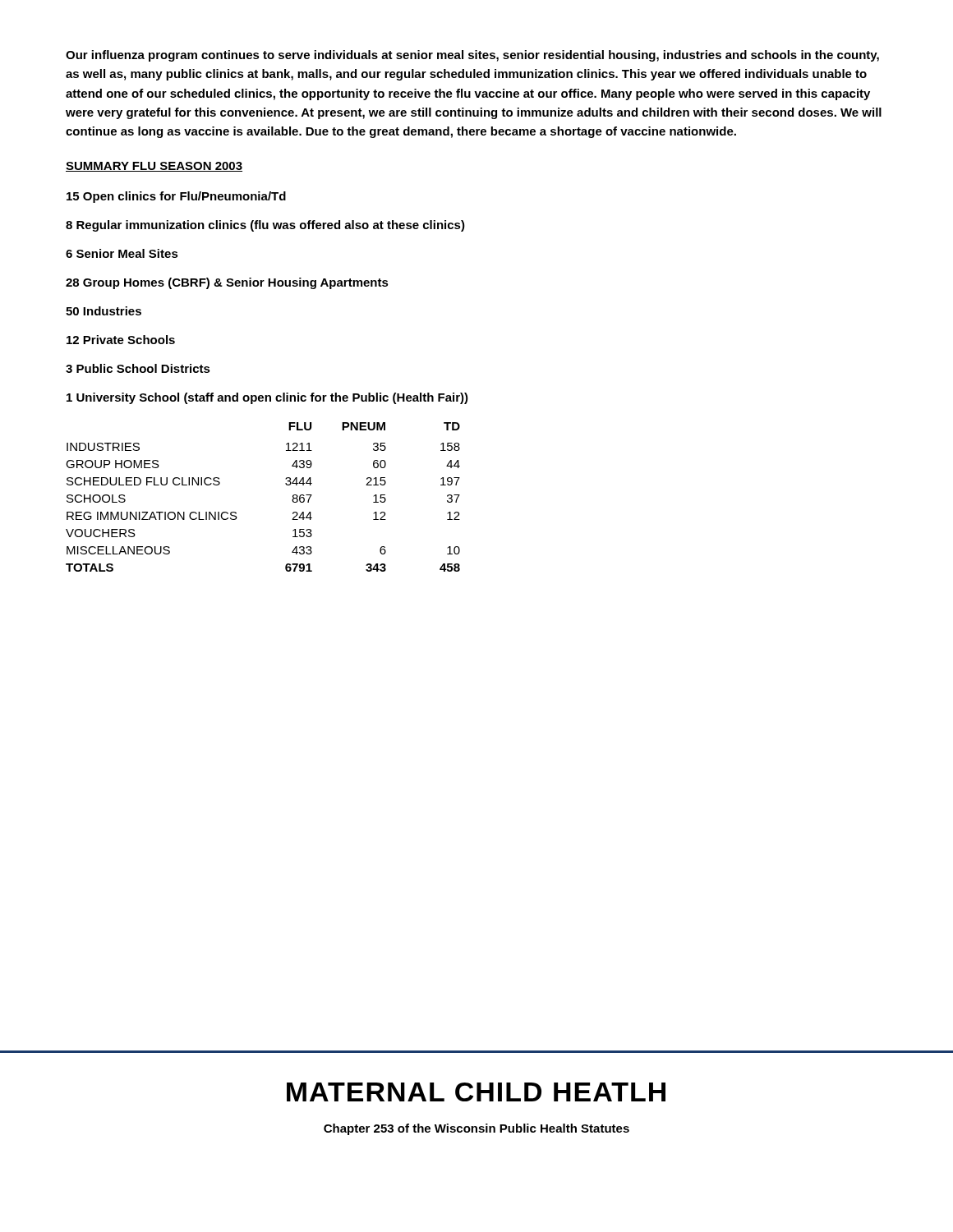The height and width of the screenshot is (1232, 953).
Task: Find the list item with the text "3 Public School Districts"
Action: 138,369
